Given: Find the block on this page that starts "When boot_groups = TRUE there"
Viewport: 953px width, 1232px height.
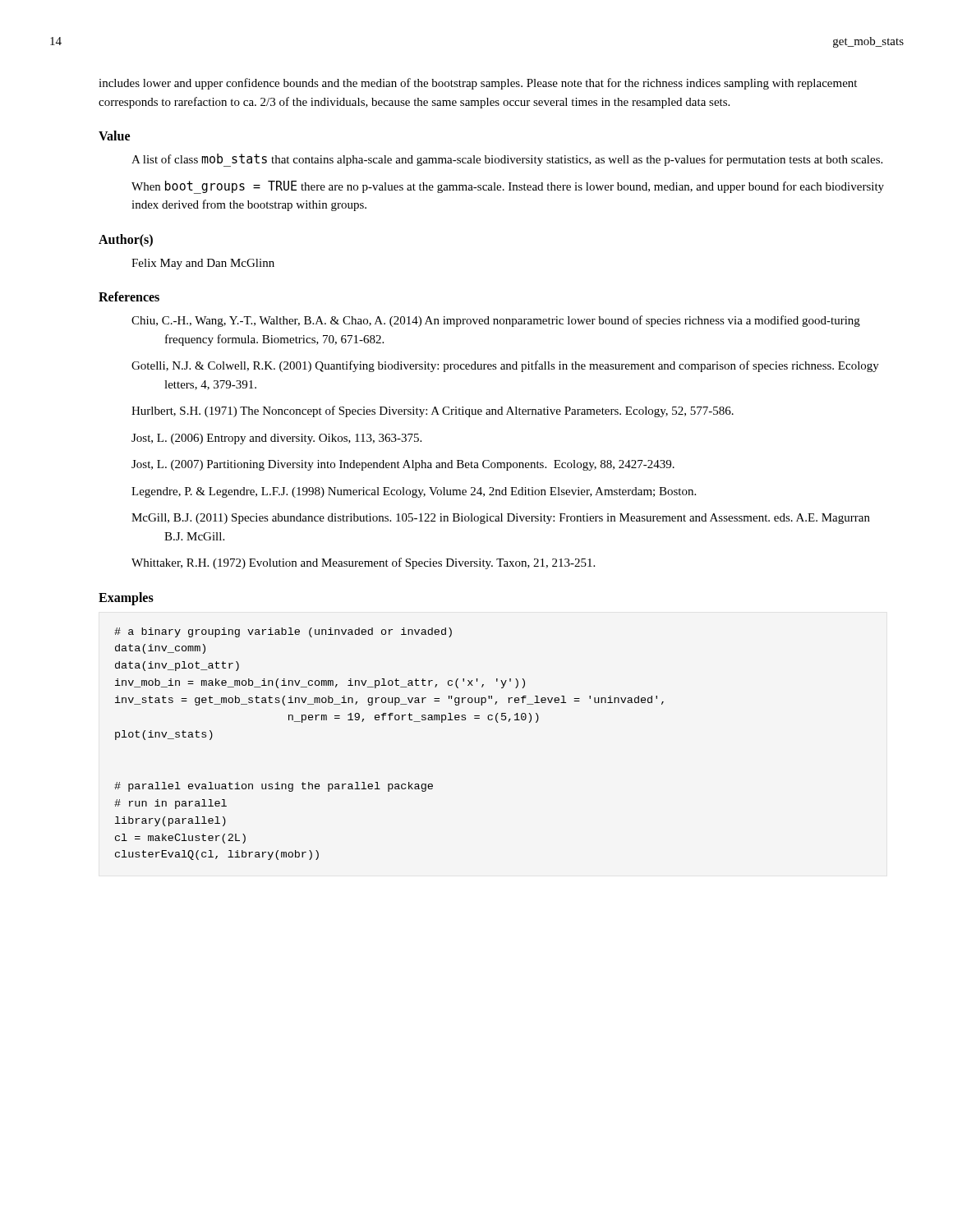Looking at the screenshot, I should 508,195.
